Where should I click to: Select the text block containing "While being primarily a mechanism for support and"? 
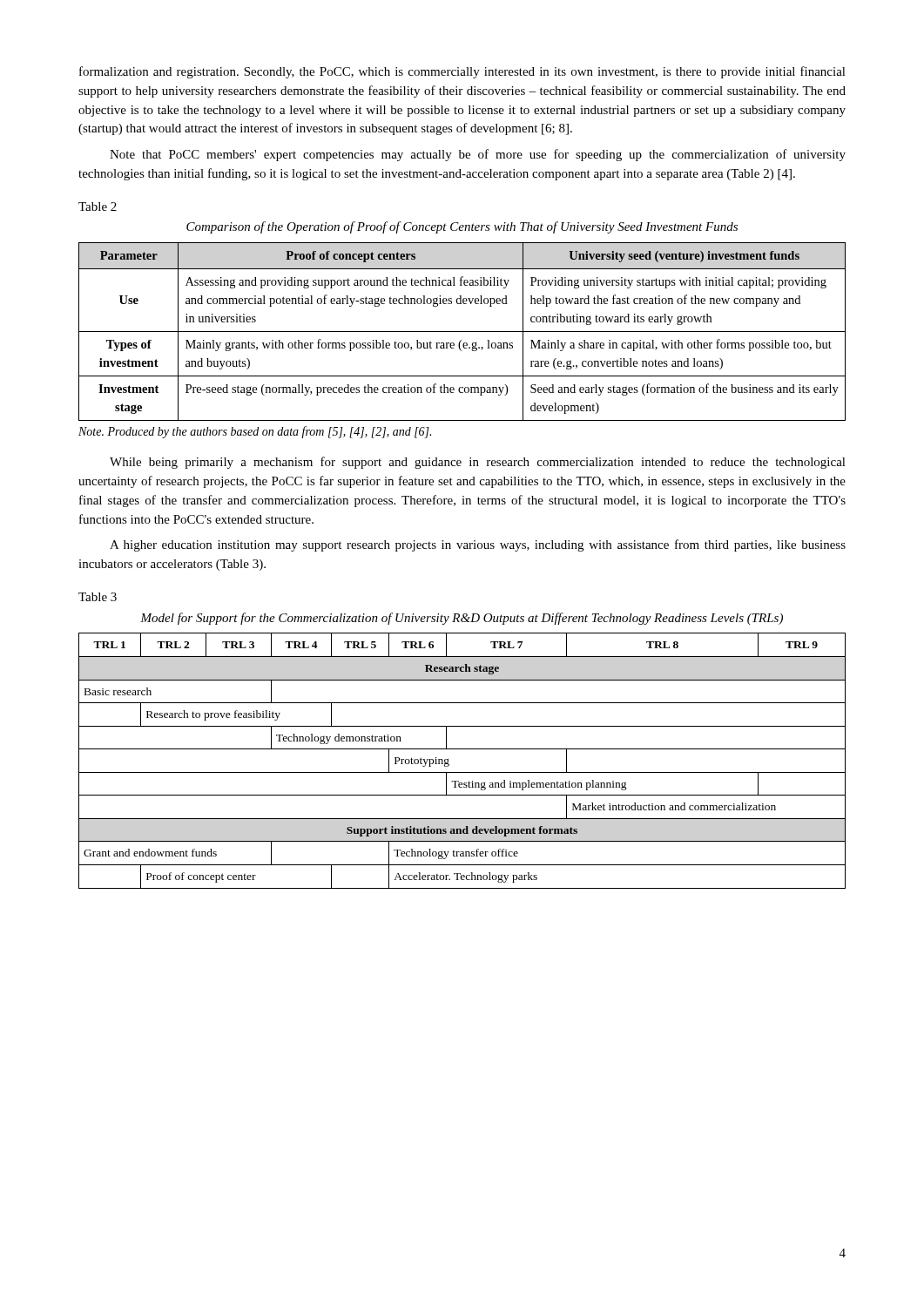pyautogui.click(x=462, y=514)
